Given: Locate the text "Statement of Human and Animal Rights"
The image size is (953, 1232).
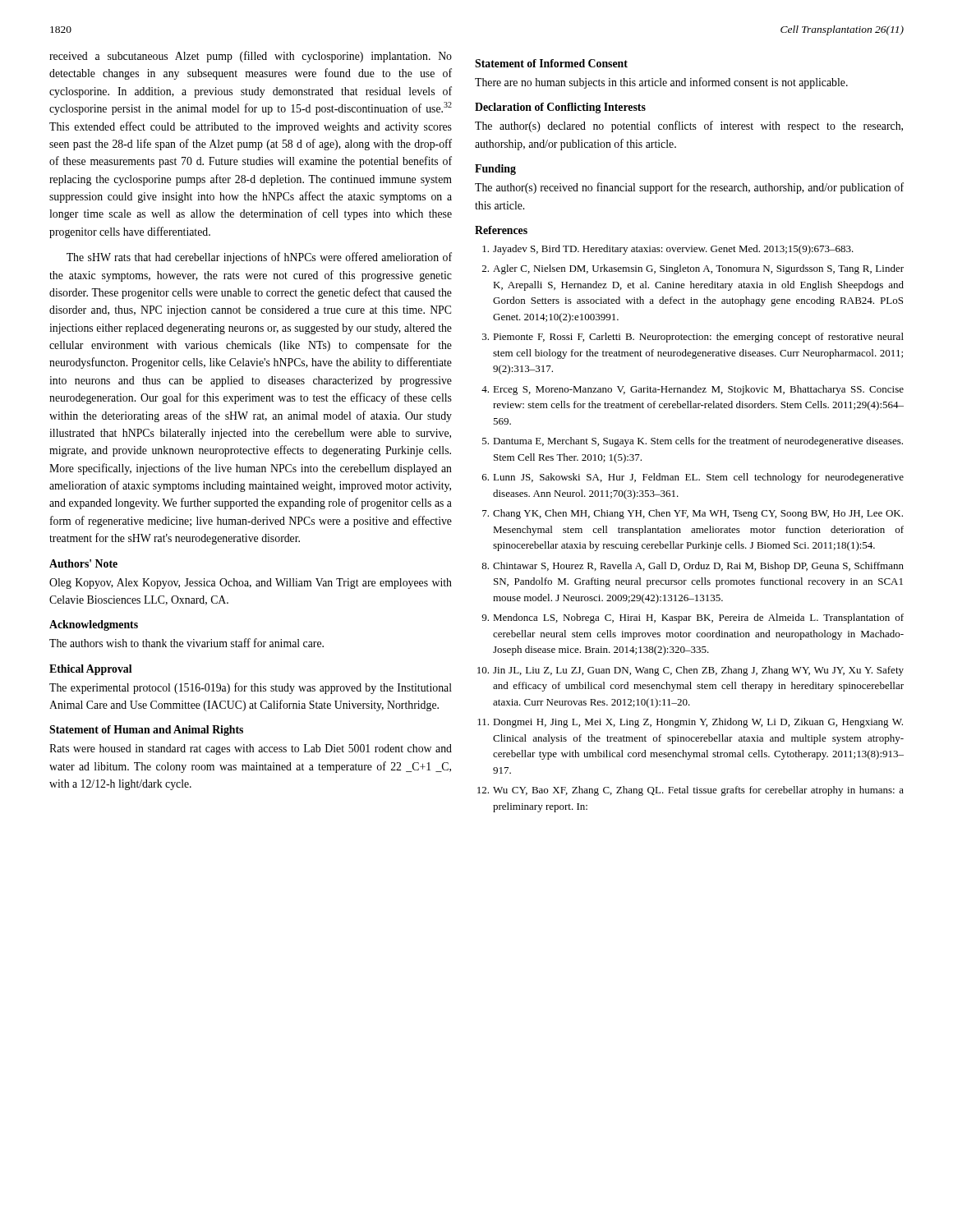Looking at the screenshot, I should tap(146, 730).
